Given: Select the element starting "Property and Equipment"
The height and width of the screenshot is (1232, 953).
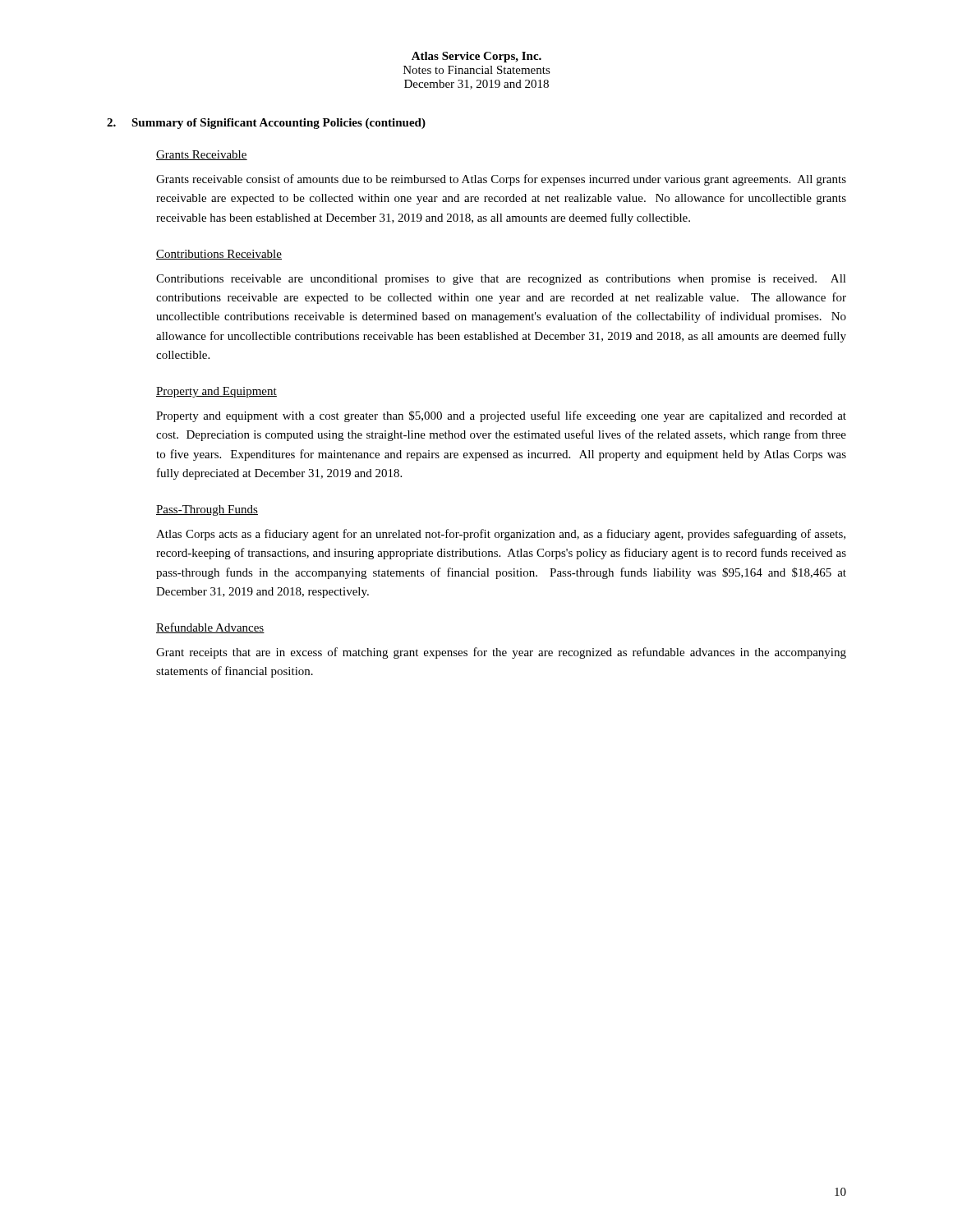Looking at the screenshot, I should (x=216, y=391).
